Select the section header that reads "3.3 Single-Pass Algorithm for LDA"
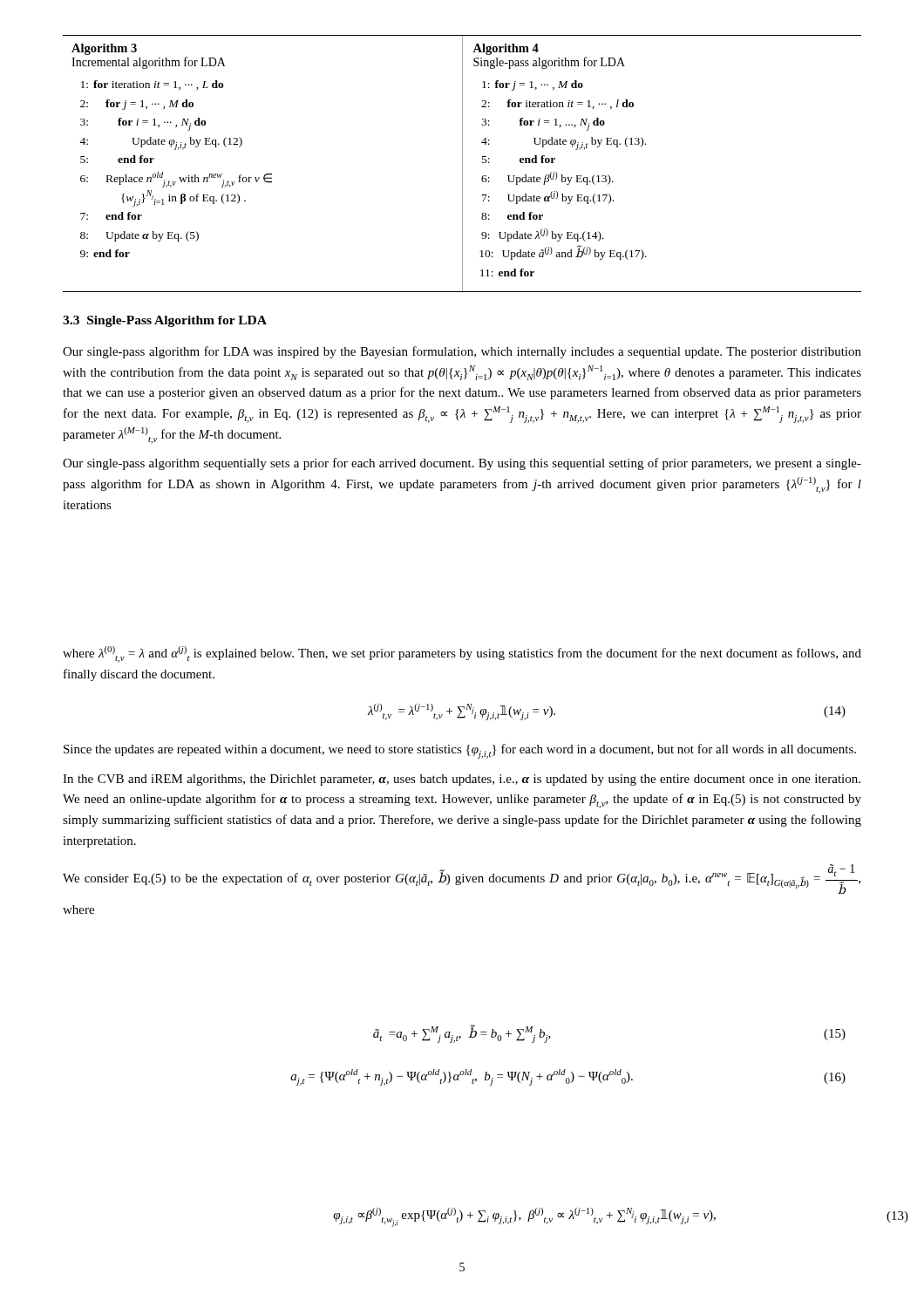Viewport: 924px width, 1308px height. click(x=165, y=320)
